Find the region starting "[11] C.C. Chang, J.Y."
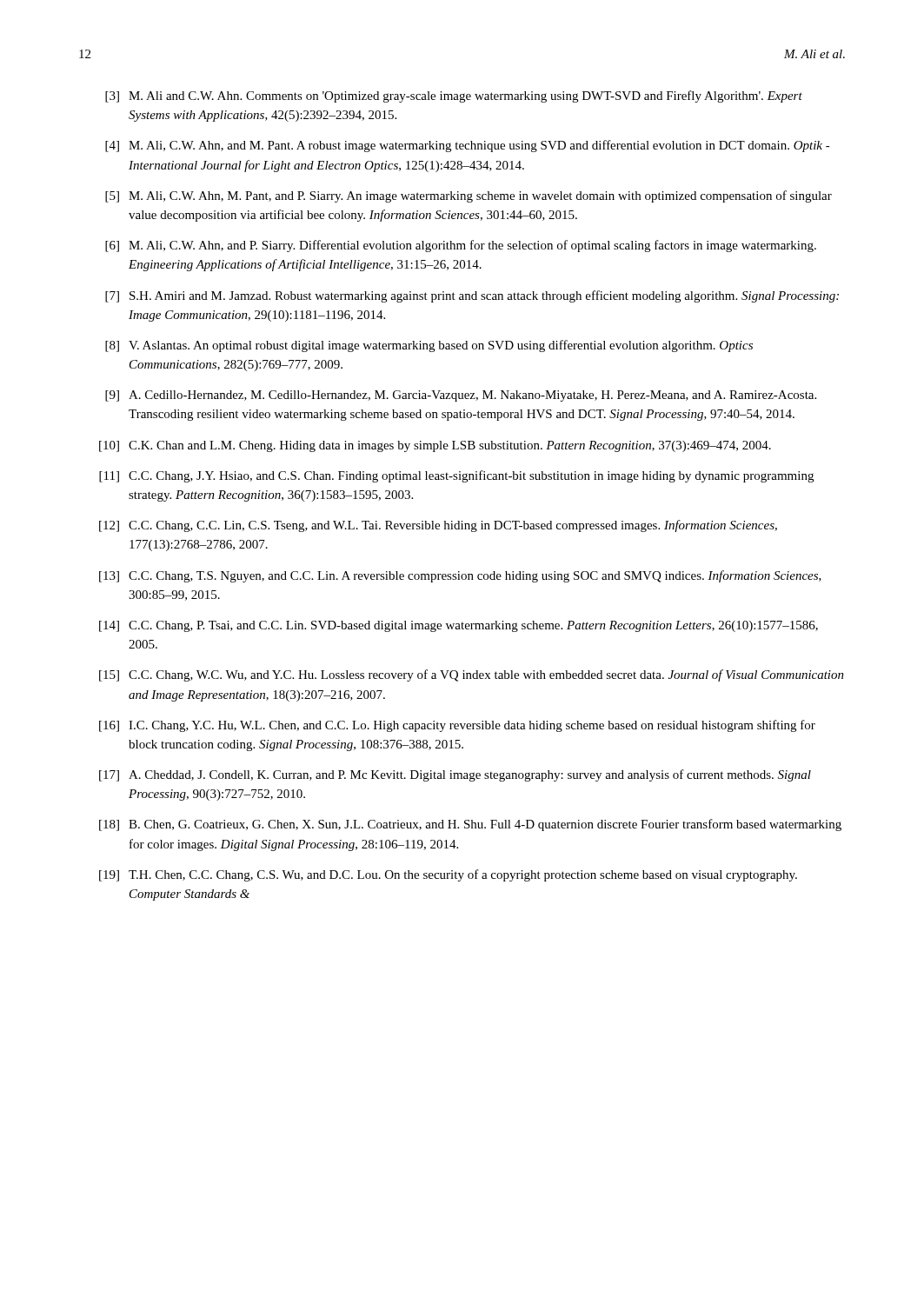Screen dimensions: 1304x924 pyautogui.click(x=462, y=485)
